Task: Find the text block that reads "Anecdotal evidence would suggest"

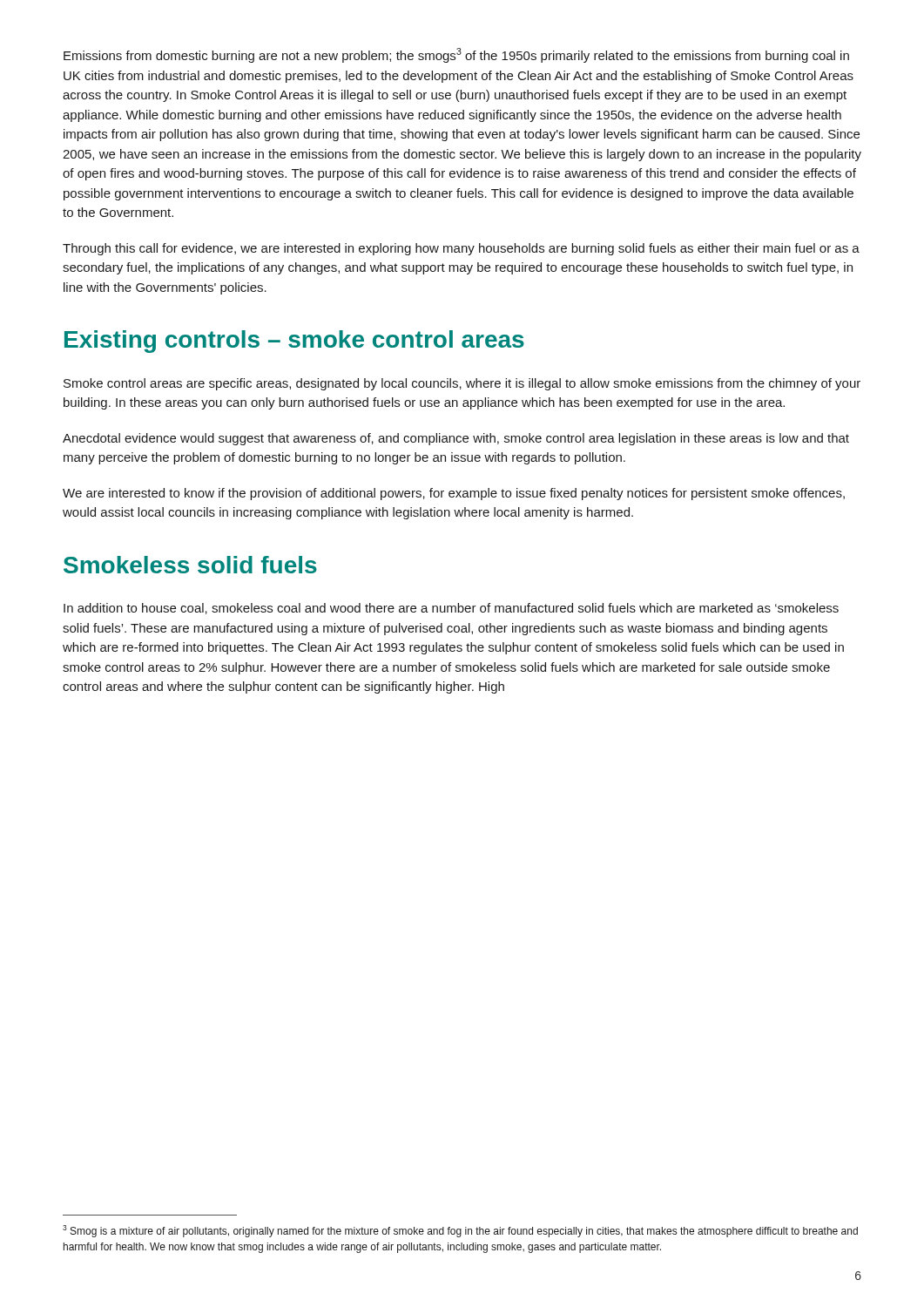Action: click(456, 447)
